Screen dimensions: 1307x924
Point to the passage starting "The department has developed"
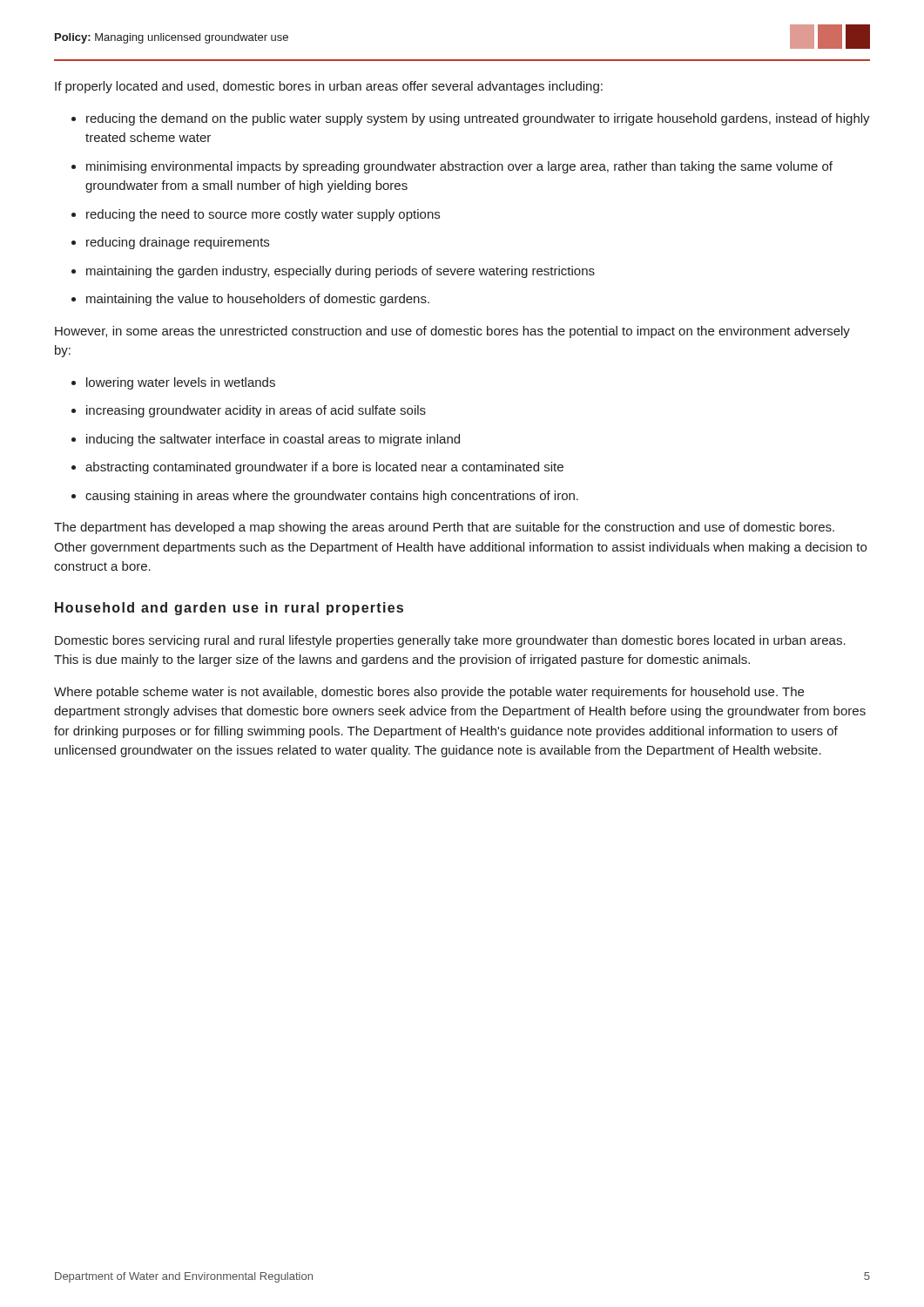(x=462, y=547)
